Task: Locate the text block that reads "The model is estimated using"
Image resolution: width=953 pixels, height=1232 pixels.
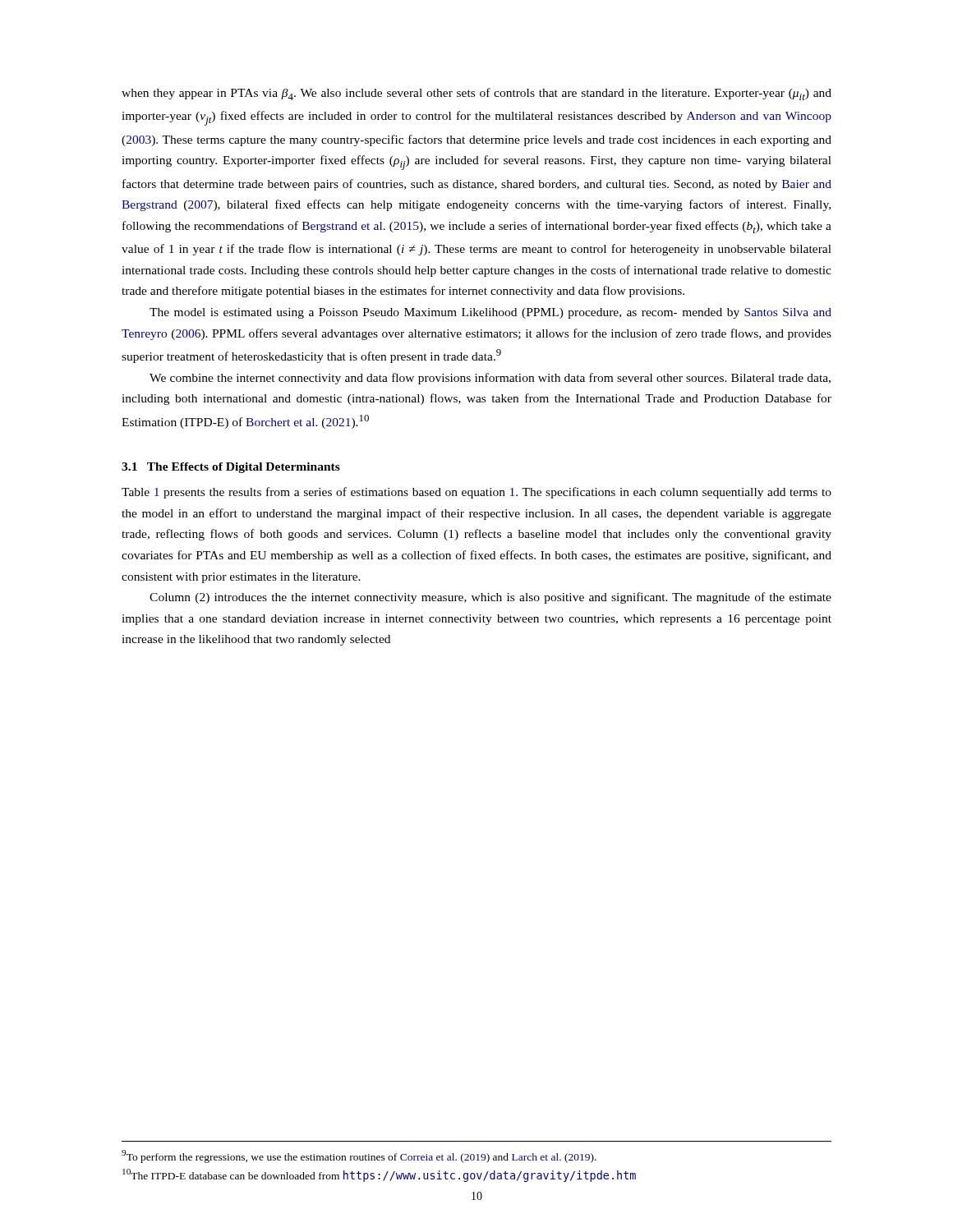Action: pos(476,334)
